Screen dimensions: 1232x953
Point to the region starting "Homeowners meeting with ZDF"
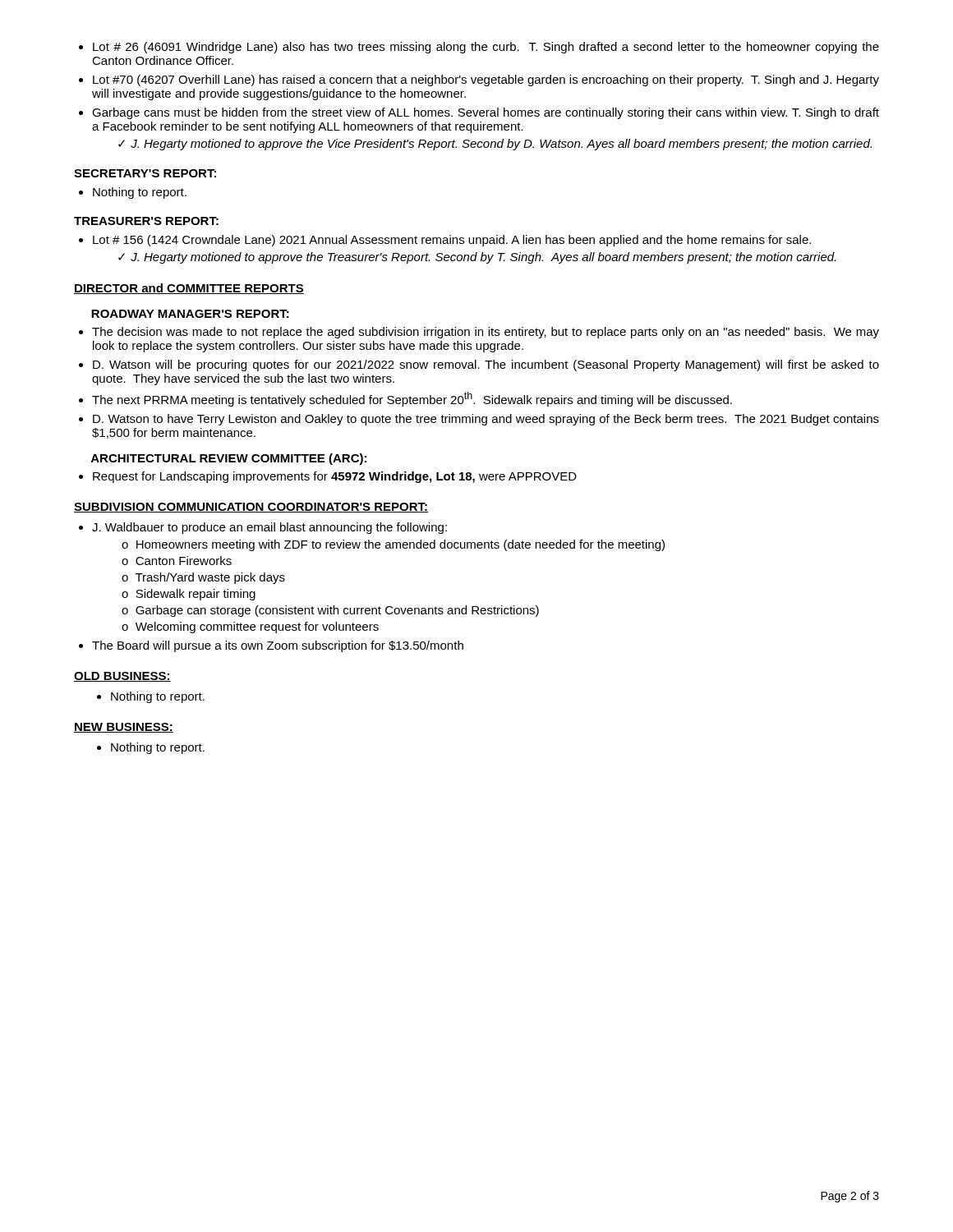pos(500,544)
